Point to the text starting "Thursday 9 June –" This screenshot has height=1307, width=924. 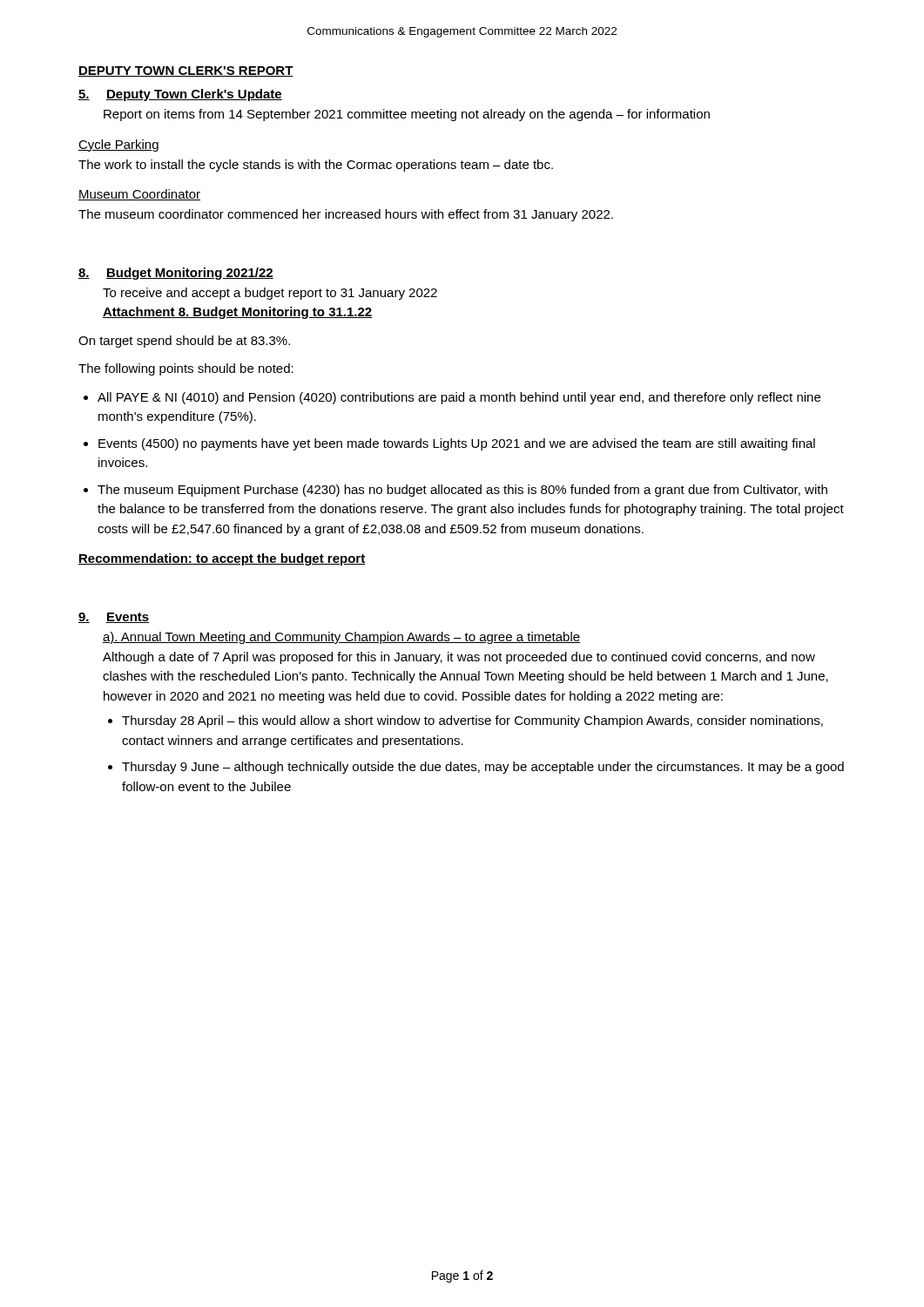[x=474, y=777]
